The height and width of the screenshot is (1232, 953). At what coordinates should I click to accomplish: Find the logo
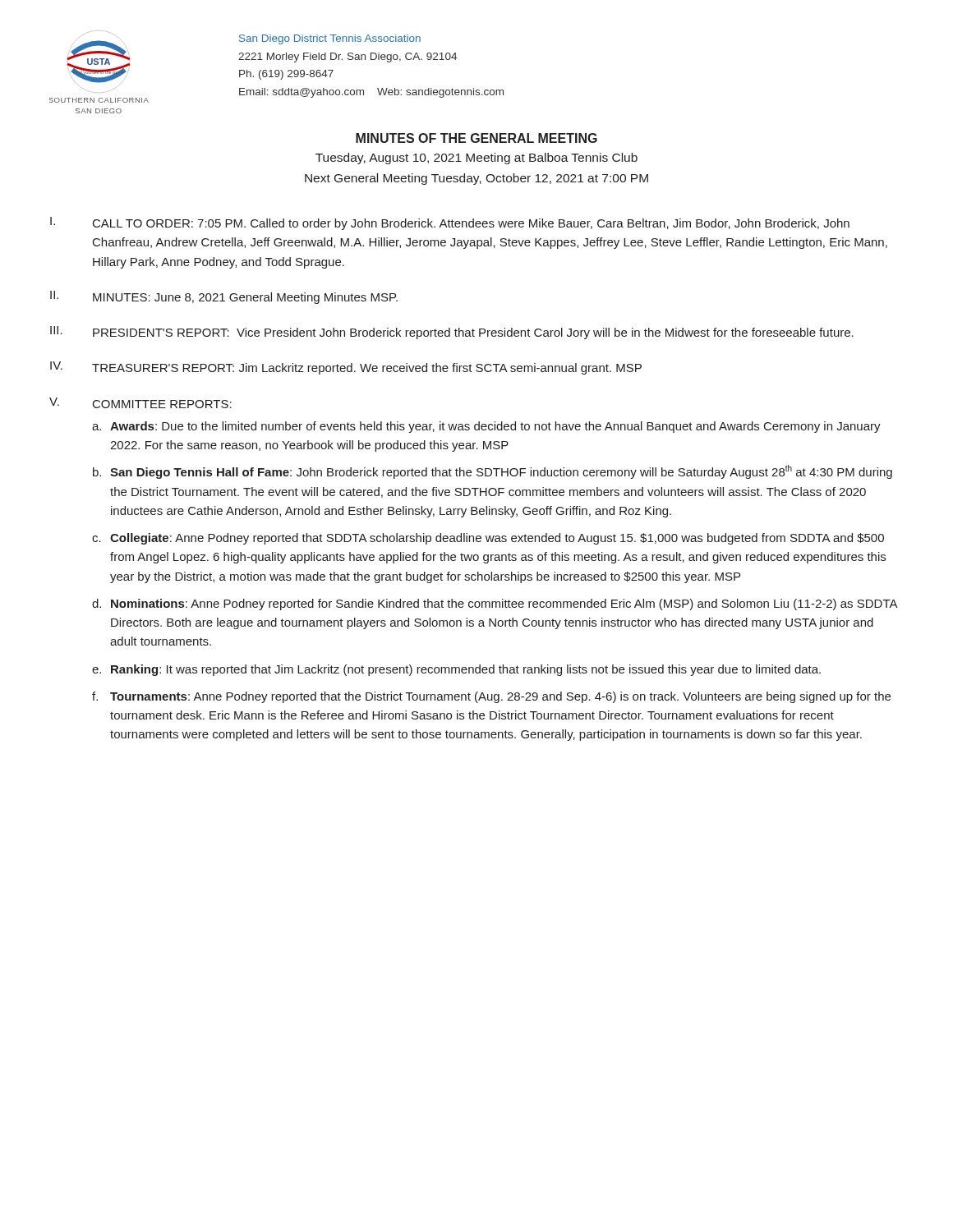coord(119,73)
